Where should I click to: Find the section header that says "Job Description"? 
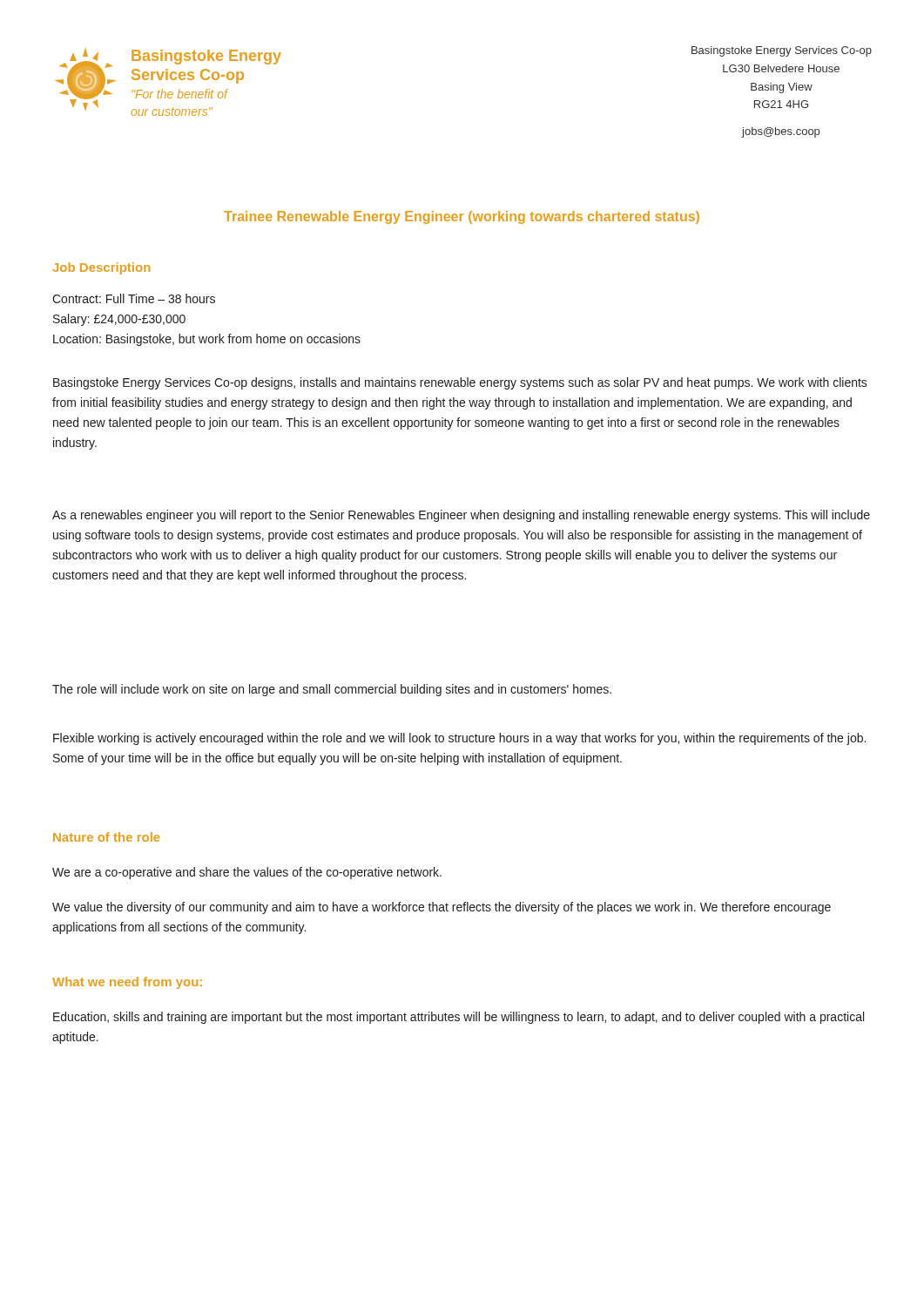coord(102,267)
